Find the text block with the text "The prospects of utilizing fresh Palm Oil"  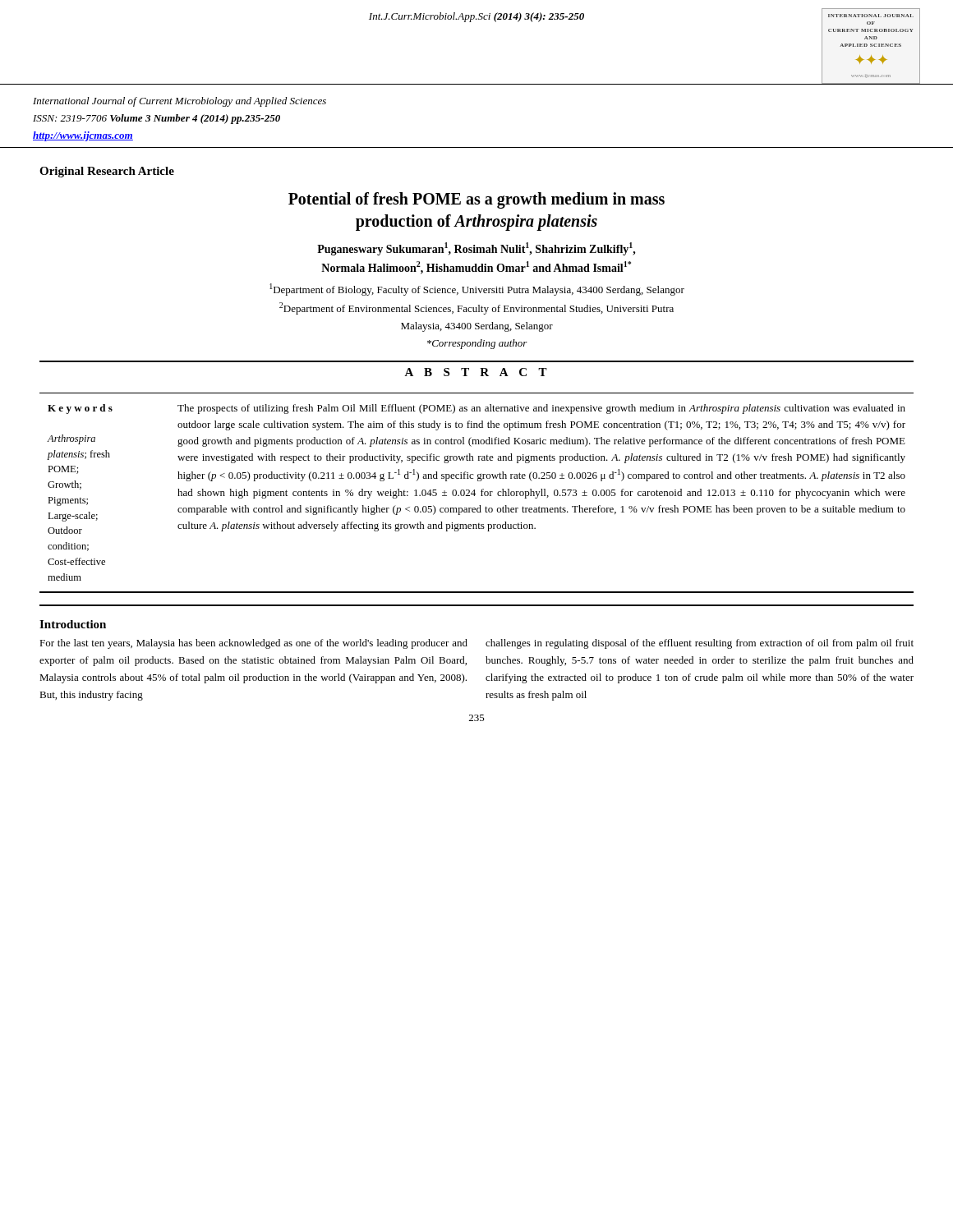(x=541, y=466)
